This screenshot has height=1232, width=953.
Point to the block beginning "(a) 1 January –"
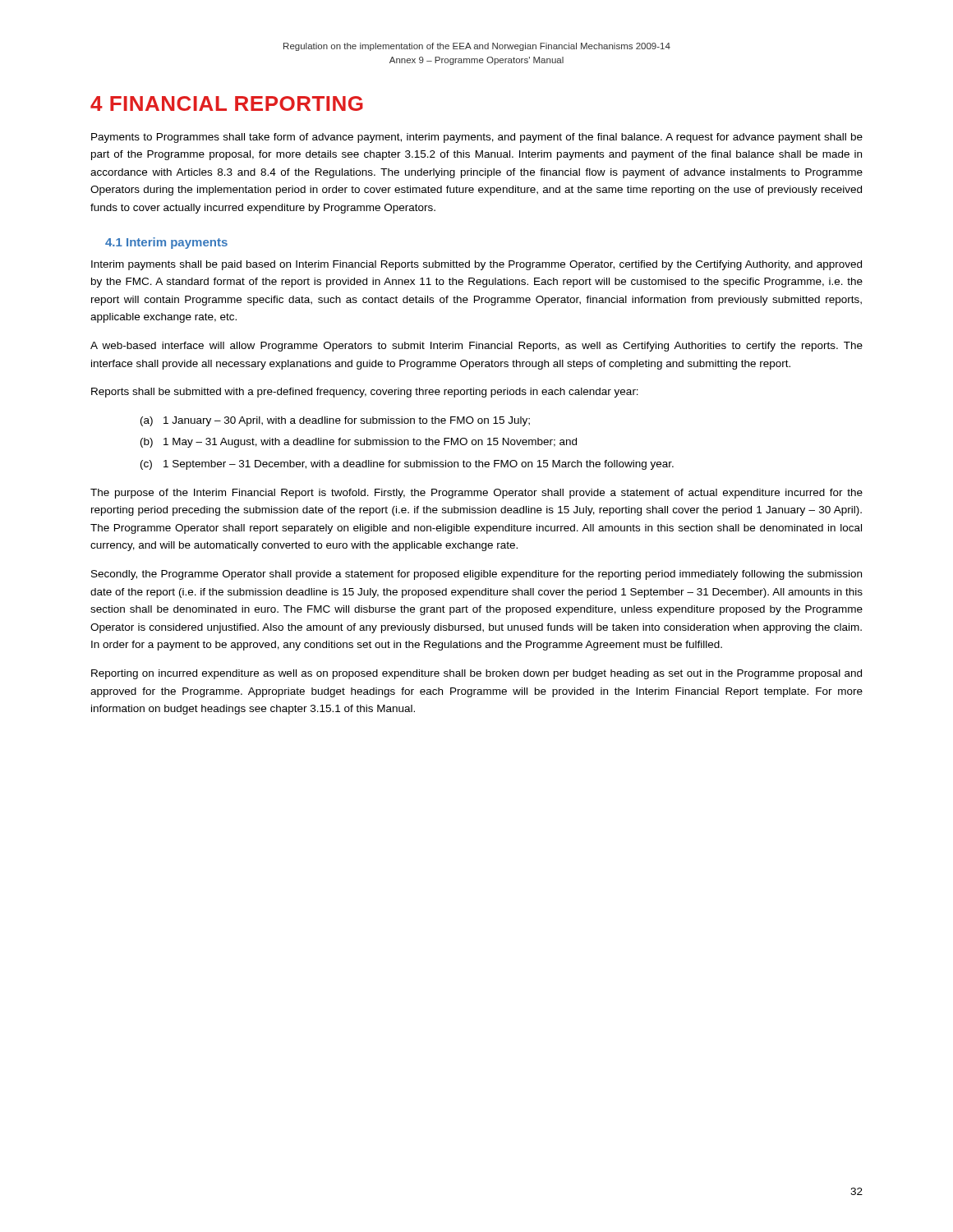click(501, 420)
